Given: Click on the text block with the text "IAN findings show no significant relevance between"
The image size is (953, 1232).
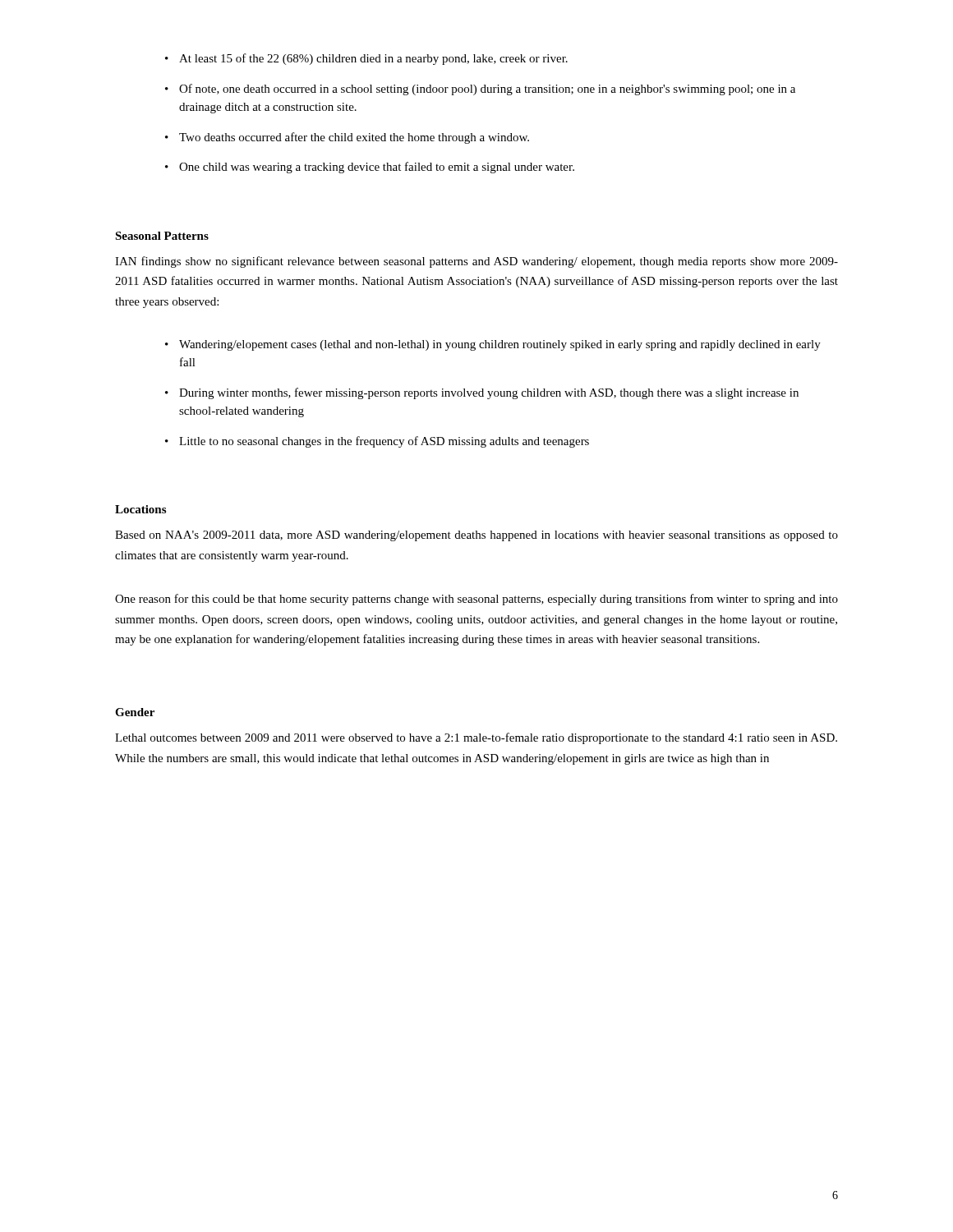Looking at the screenshot, I should (476, 281).
